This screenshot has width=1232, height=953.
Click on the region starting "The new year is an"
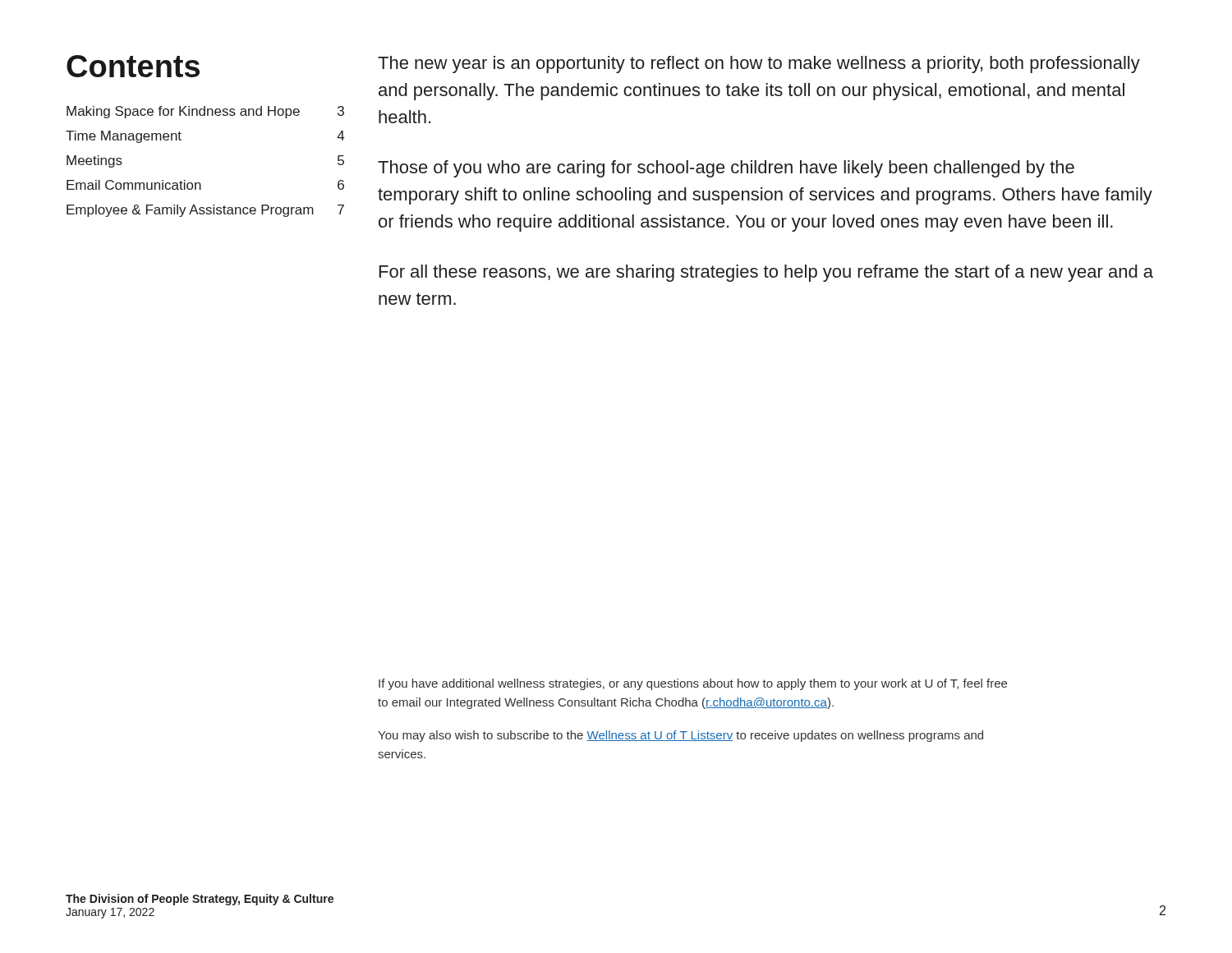[759, 90]
